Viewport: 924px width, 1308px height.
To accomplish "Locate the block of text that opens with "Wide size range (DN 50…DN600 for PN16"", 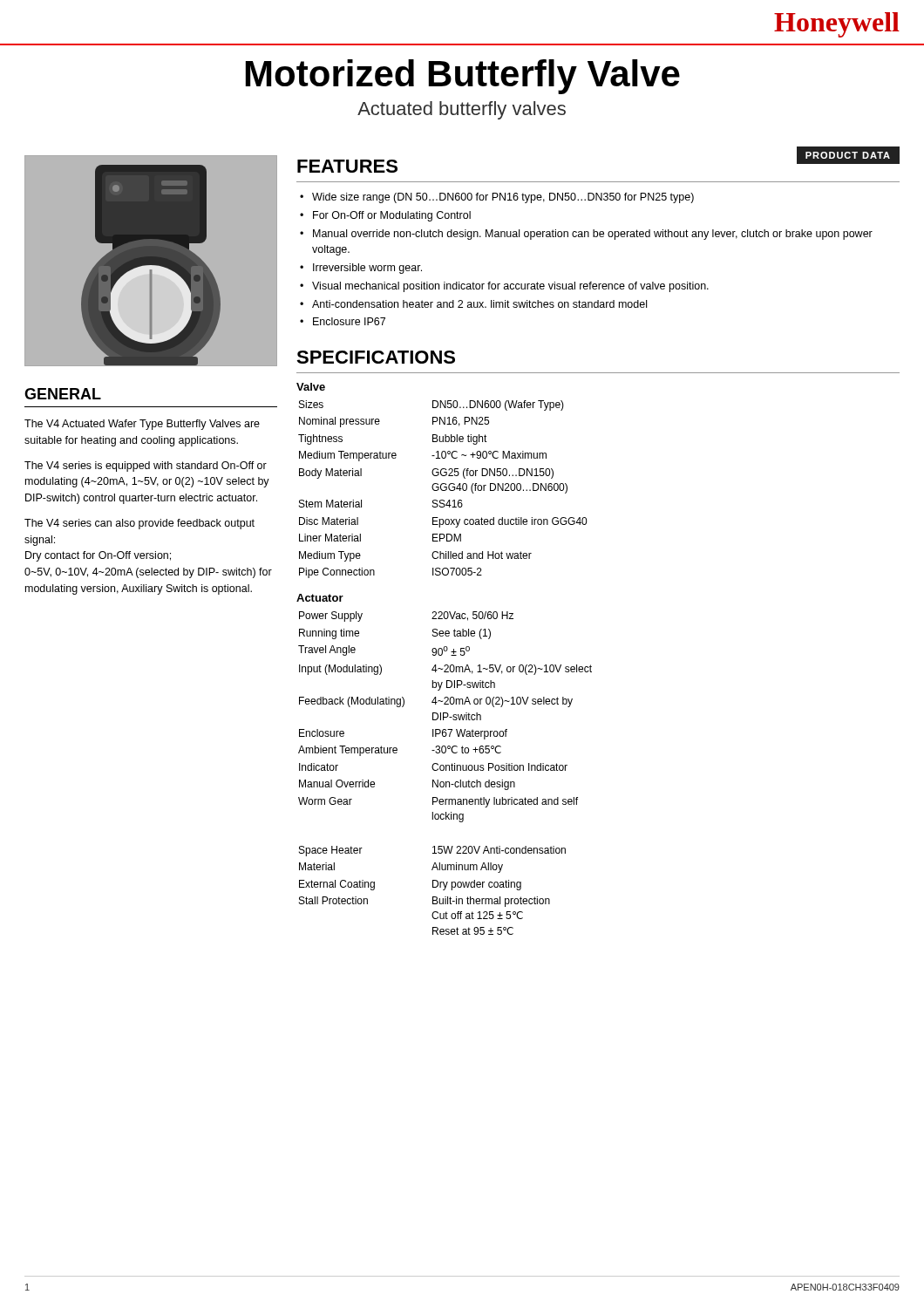I will point(503,197).
